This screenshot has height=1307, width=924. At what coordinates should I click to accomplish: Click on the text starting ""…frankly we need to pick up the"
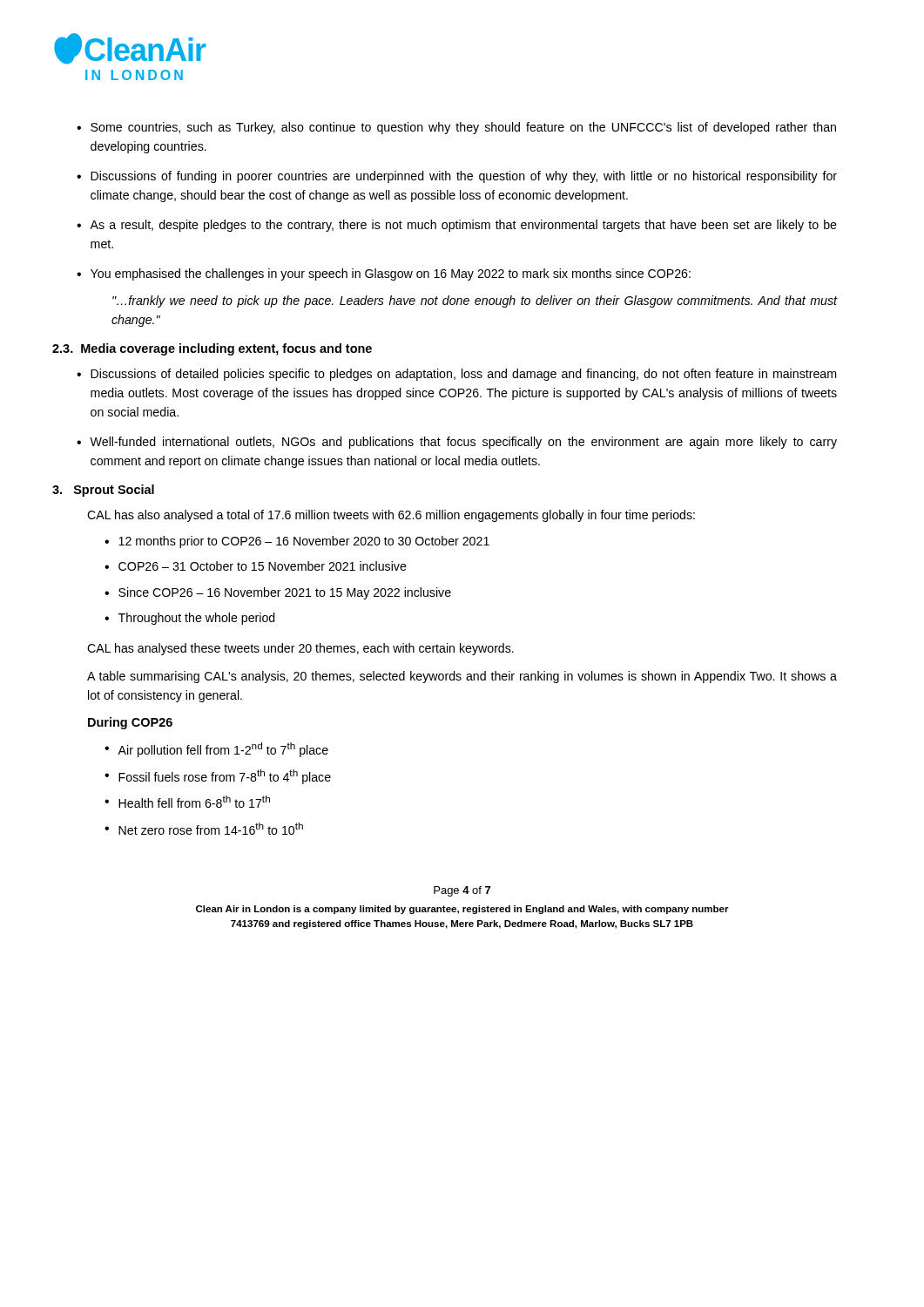[474, 310]
